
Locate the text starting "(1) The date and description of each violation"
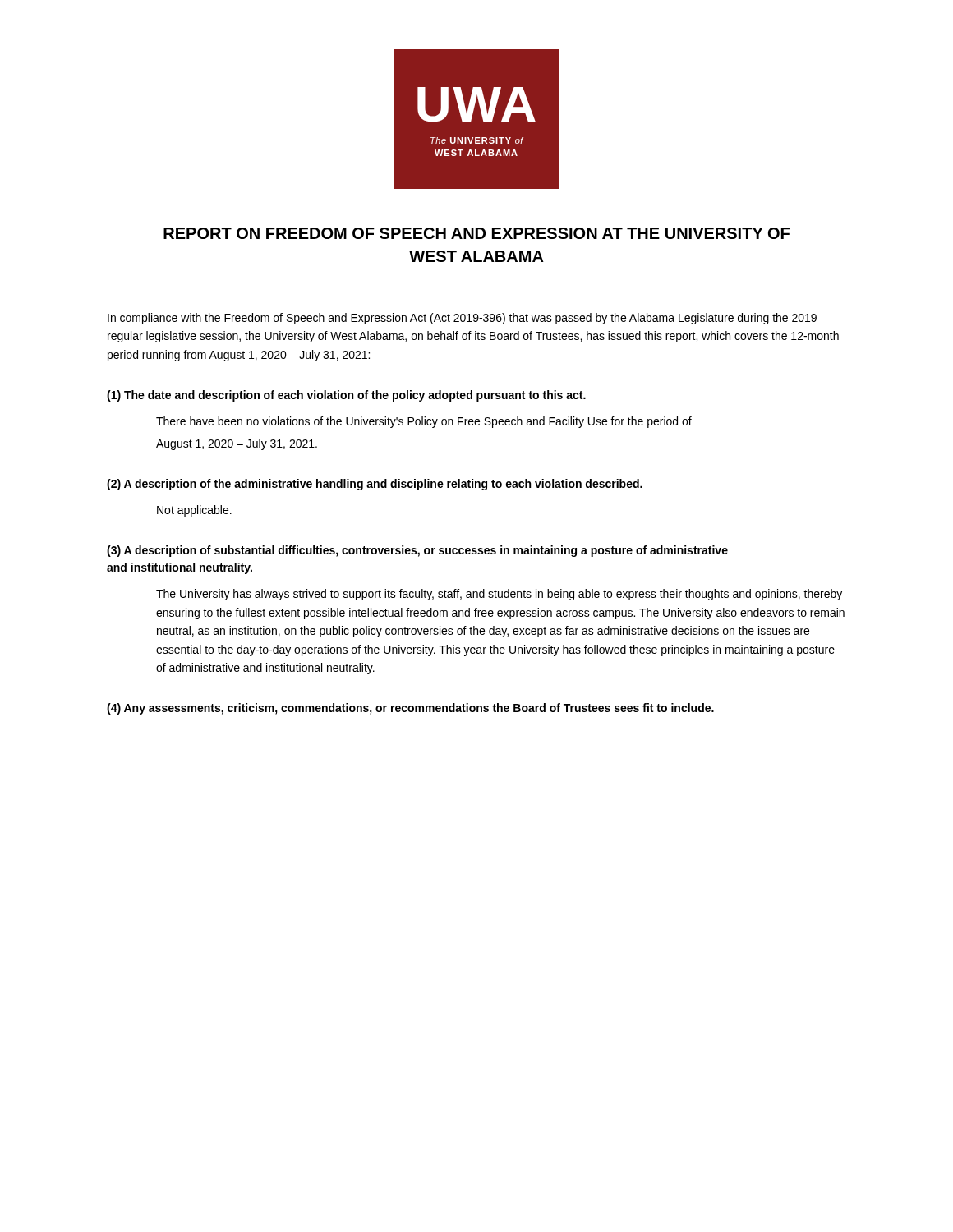(x=346, y=395)
